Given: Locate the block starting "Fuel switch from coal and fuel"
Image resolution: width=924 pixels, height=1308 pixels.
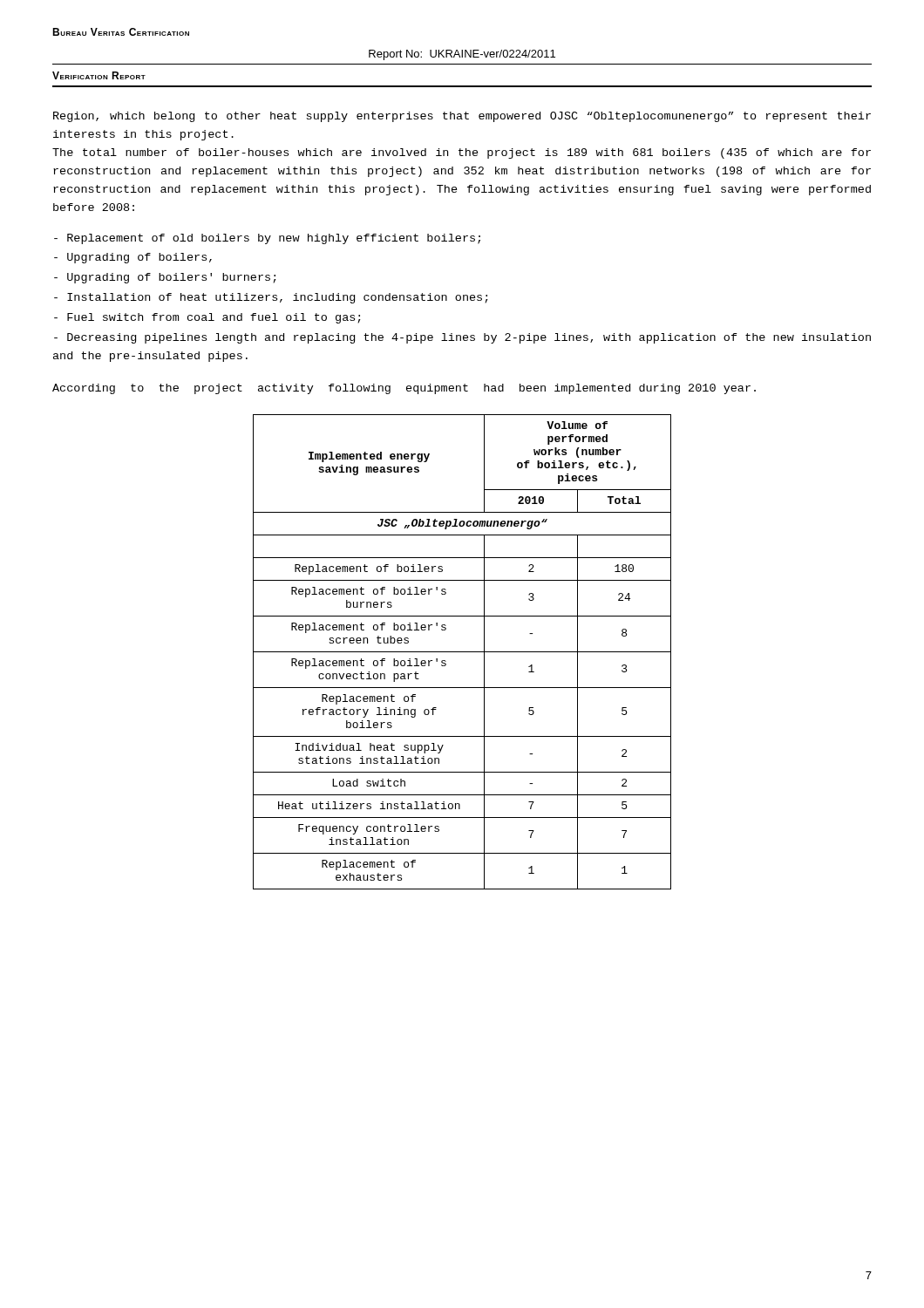Looking at the screenshot, I should [208, 318].
